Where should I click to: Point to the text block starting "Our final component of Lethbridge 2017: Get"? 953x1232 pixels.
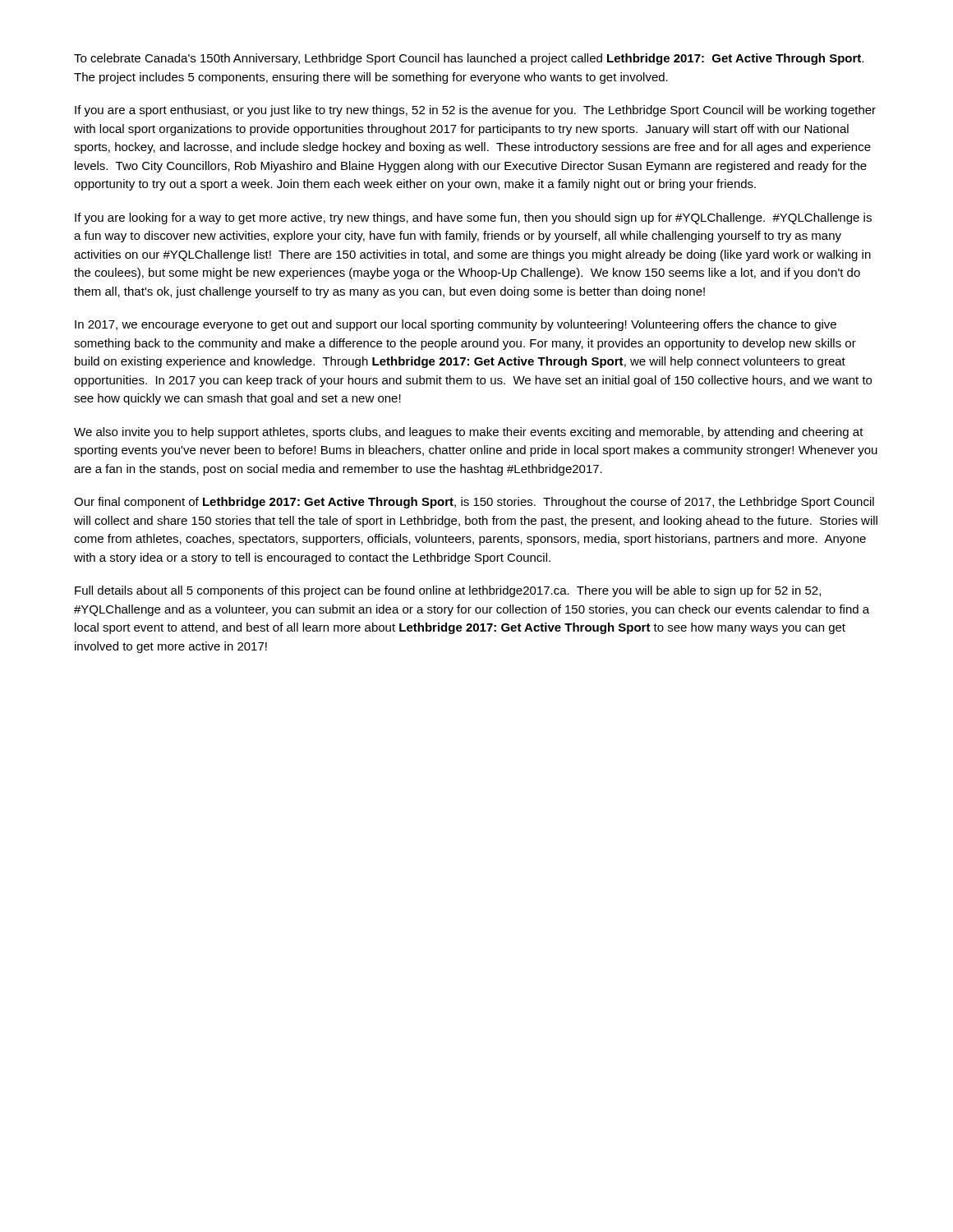476,529
